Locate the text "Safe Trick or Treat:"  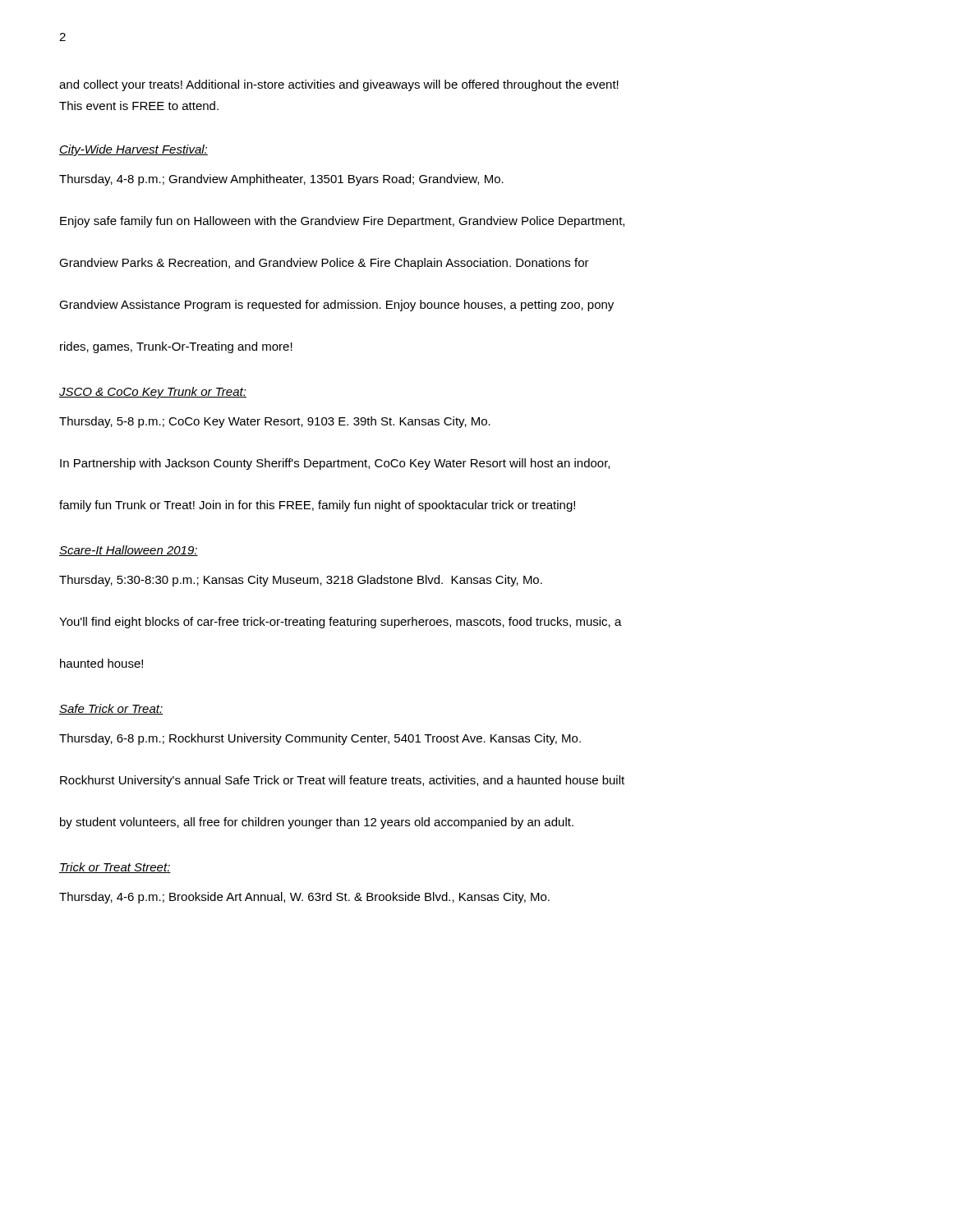tap(111, 708)
